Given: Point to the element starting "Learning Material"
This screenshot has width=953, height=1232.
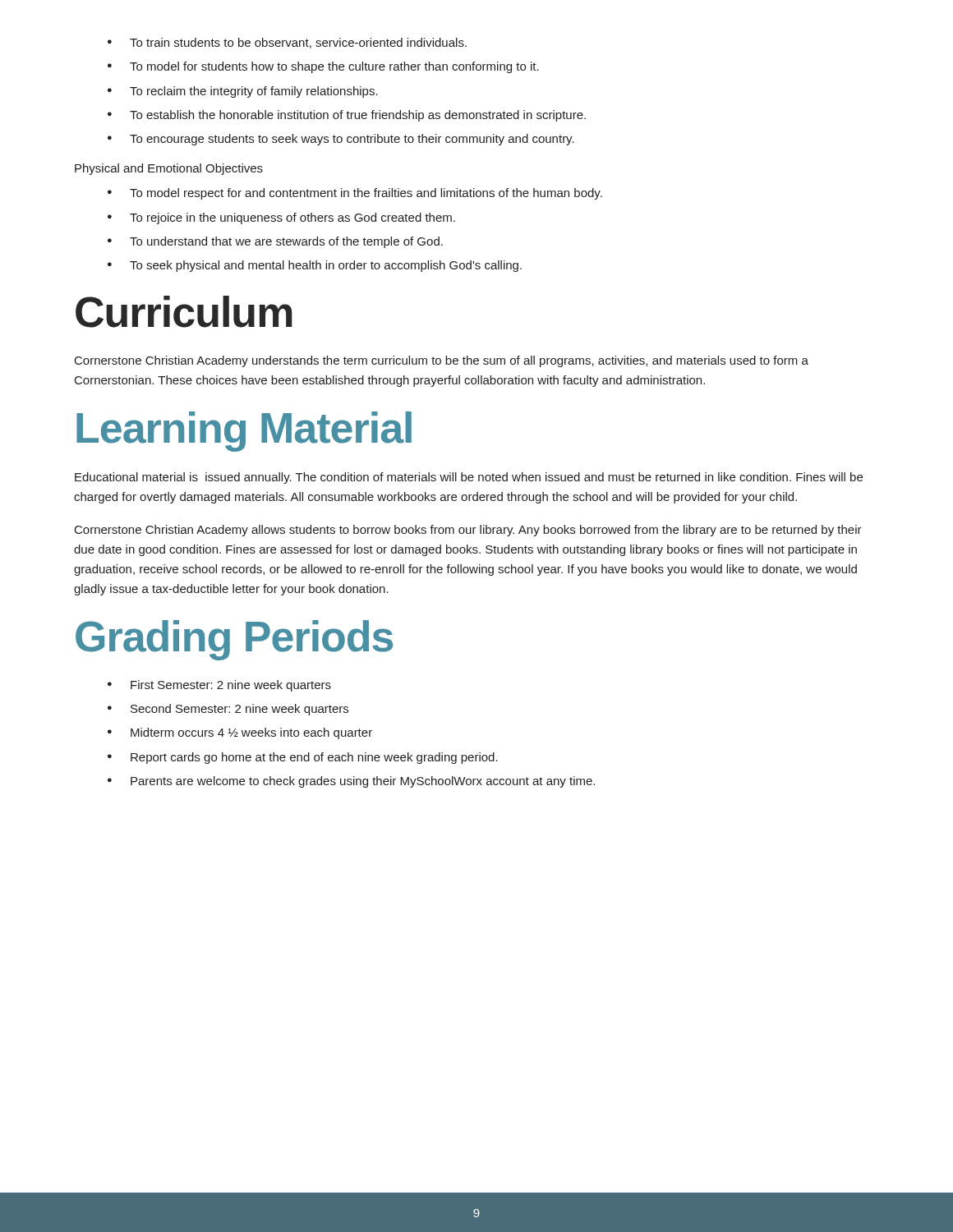Looking at the screenshot, I should [x=244, y=429].
